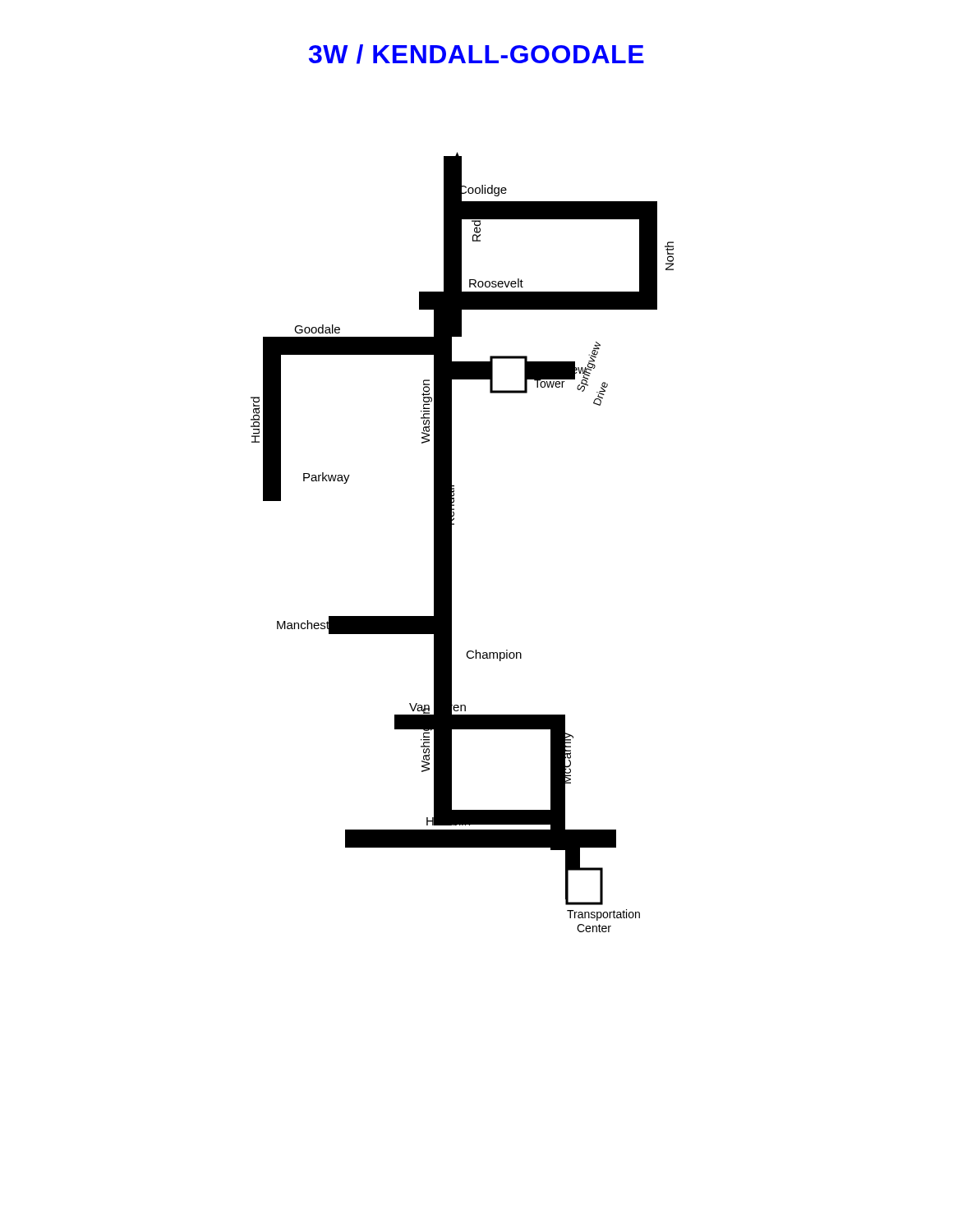Image resolution: width=953 pixels, height=1232 pixels.
Task: Click on the map
Action: pos(476,542)
